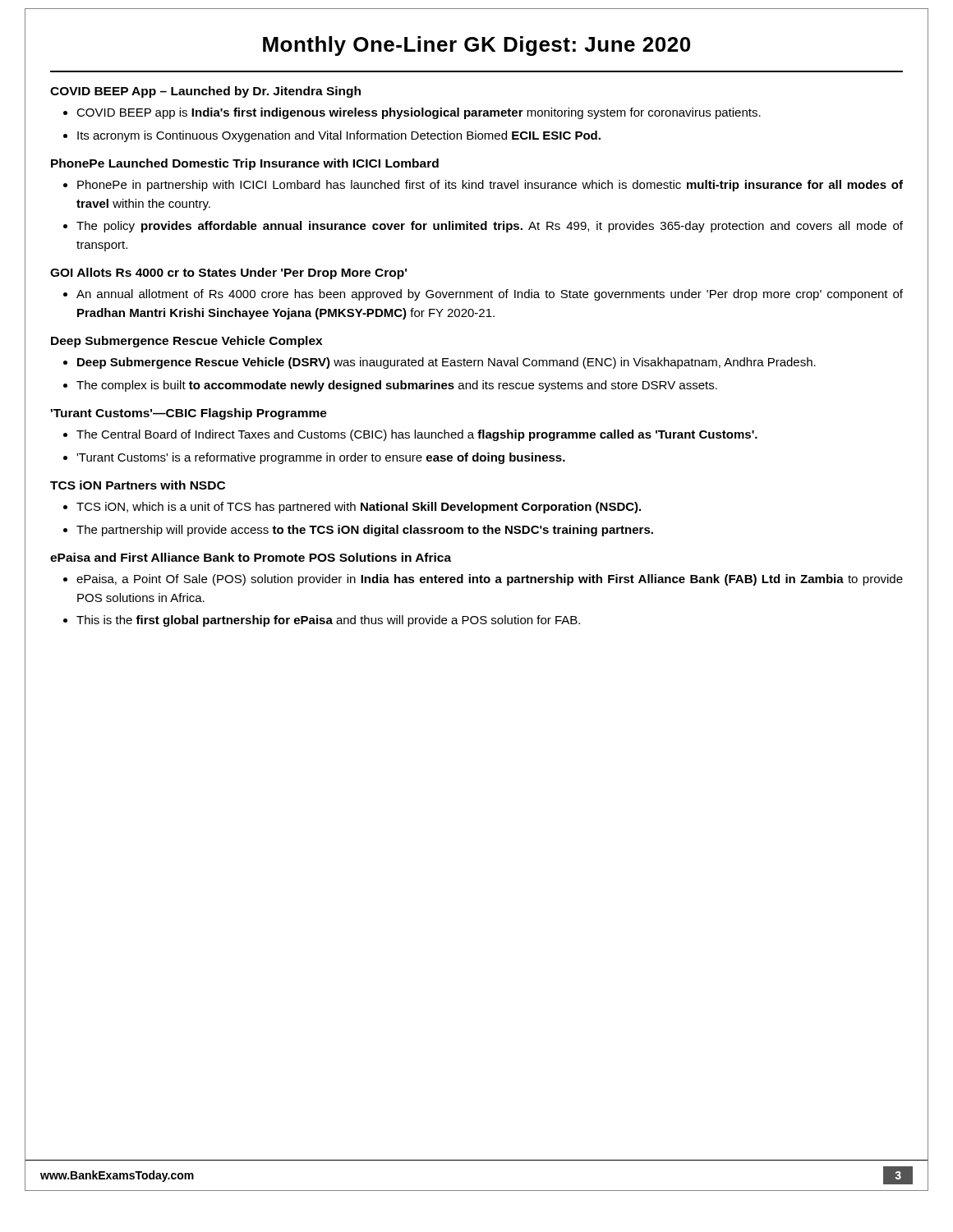The height and width of the screenshot is (1232, 953).
Task: Select the element starting "The policy provides affordable annual"
Action: point(490,235)
